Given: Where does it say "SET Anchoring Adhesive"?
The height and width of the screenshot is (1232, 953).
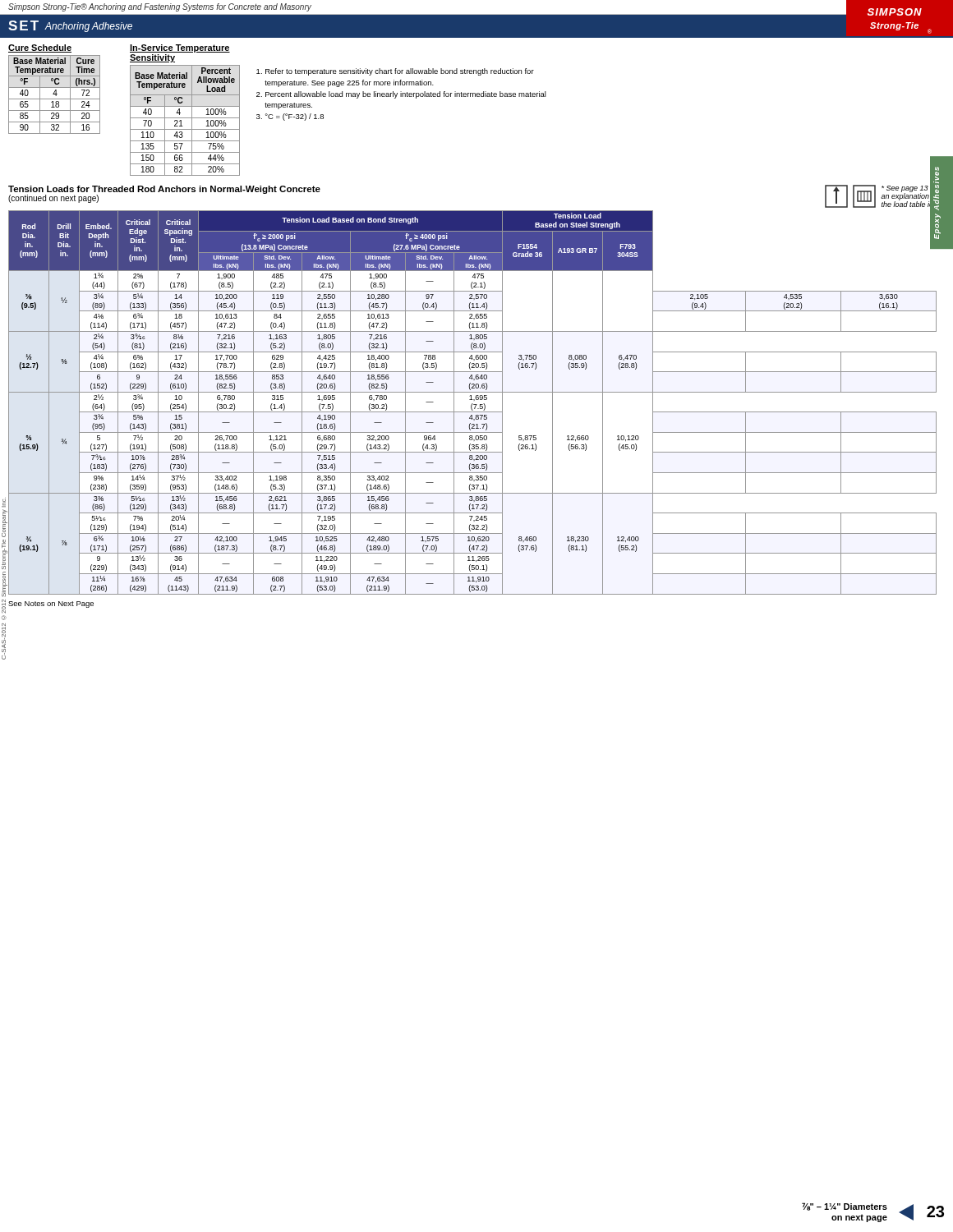Looking at the screenshot, I should [x=70, y=26].
